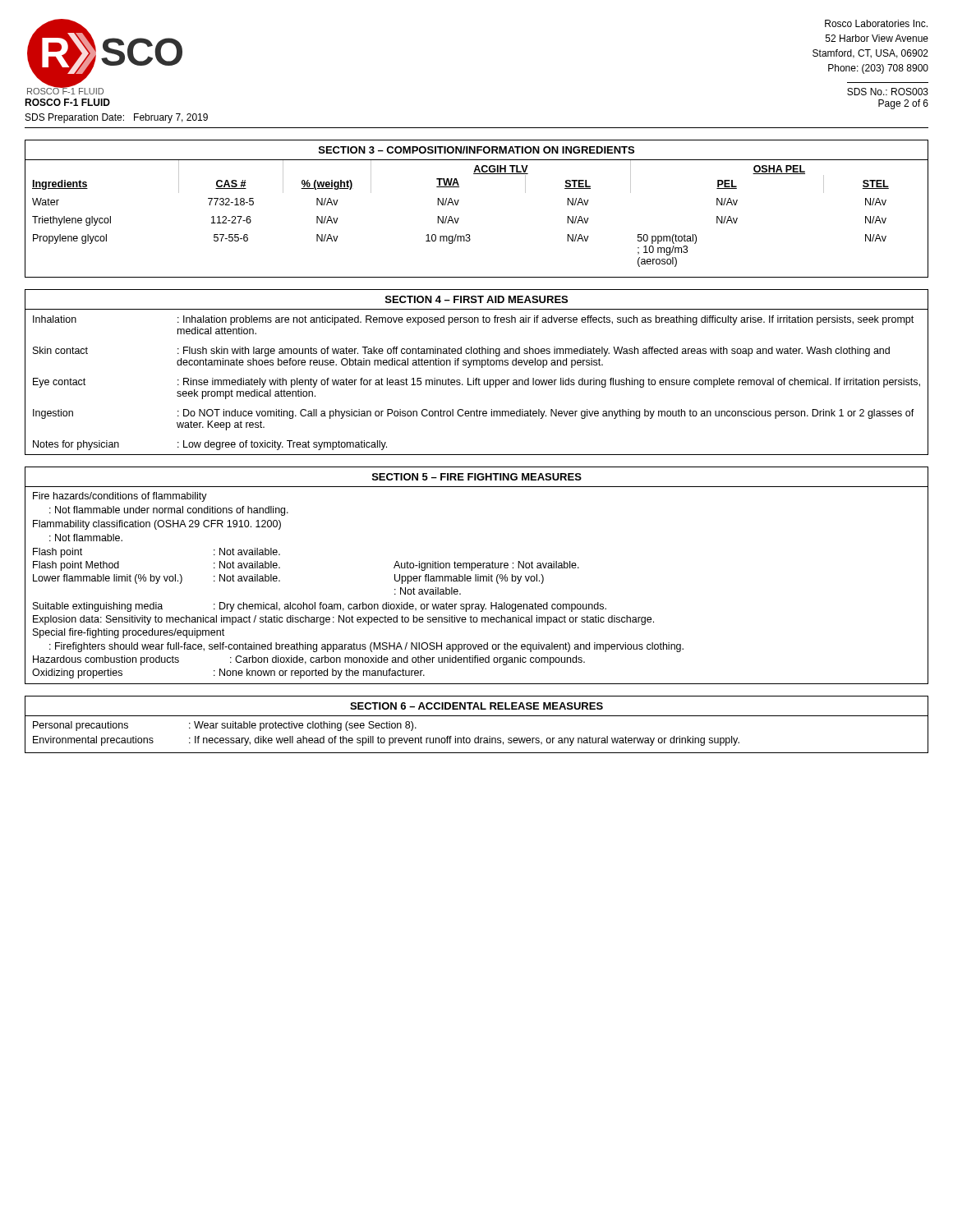Click on the text block that says "SECTION 4 – FIRST AID MEASURES"
The image size is (953, 1232).
476,372
